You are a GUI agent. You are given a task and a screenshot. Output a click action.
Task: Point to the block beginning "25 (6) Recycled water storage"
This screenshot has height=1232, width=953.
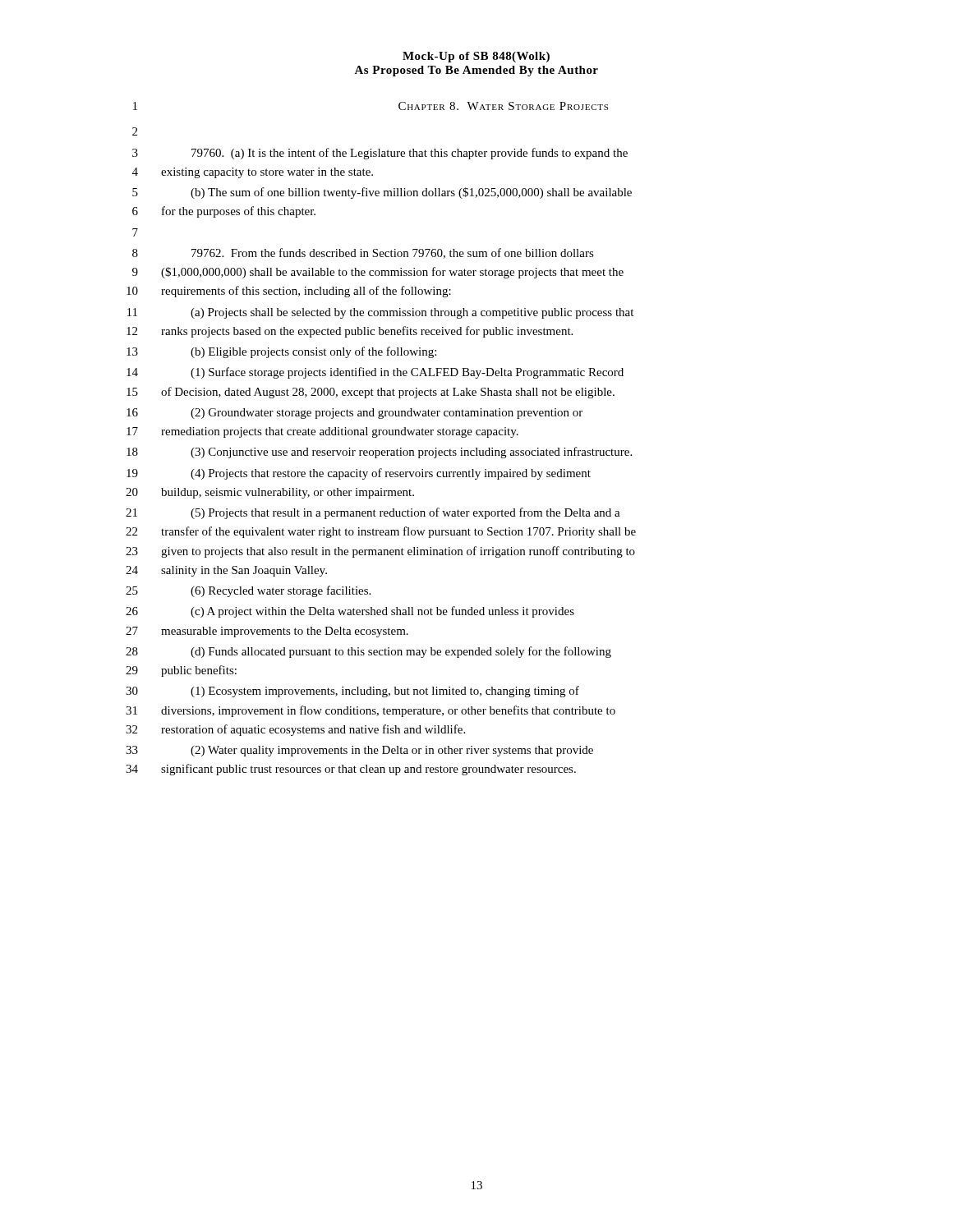pyautogui.click(x=248, y=591)
